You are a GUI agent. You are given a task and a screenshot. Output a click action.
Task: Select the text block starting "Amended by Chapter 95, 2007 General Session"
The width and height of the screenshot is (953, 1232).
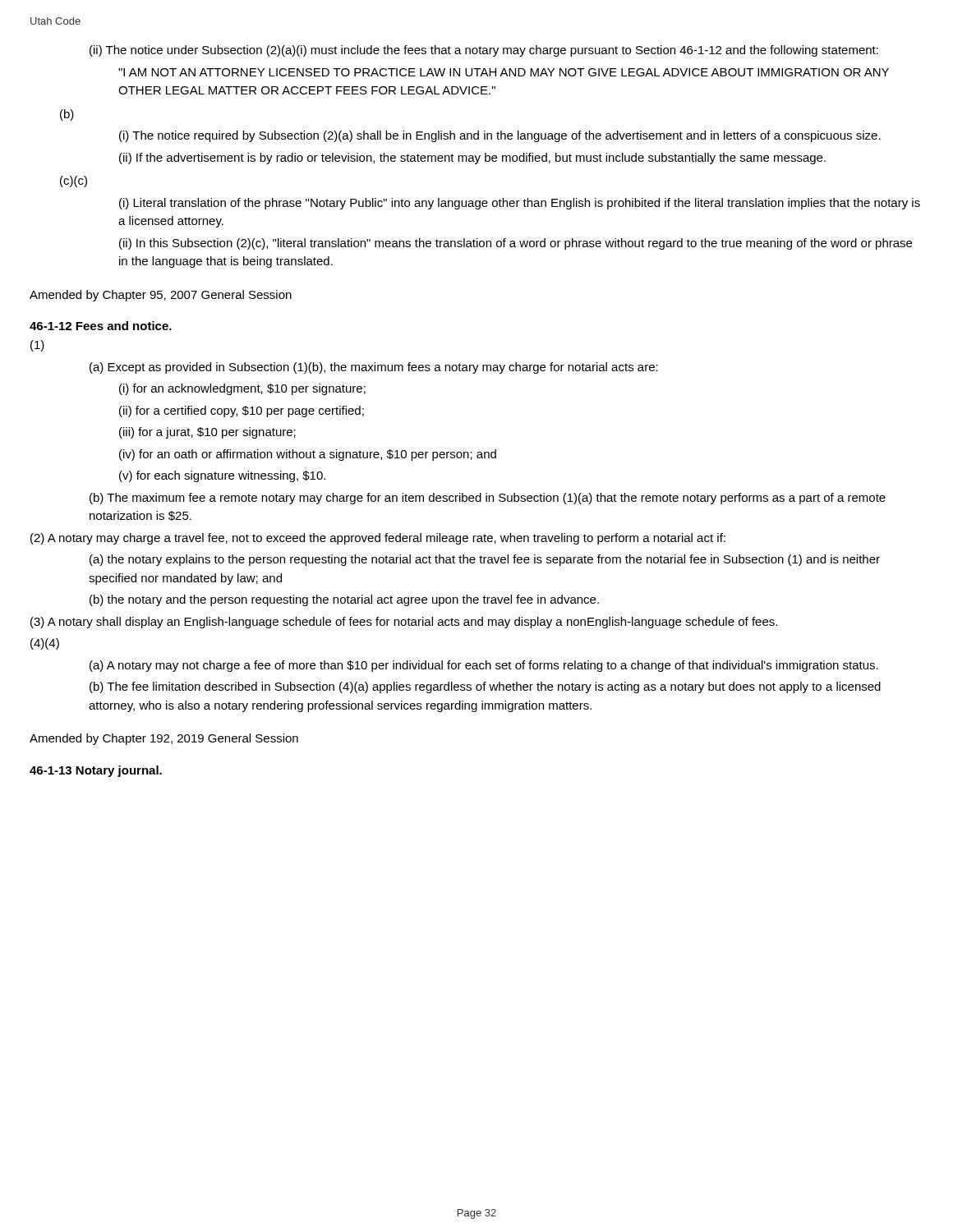(161, 294)
